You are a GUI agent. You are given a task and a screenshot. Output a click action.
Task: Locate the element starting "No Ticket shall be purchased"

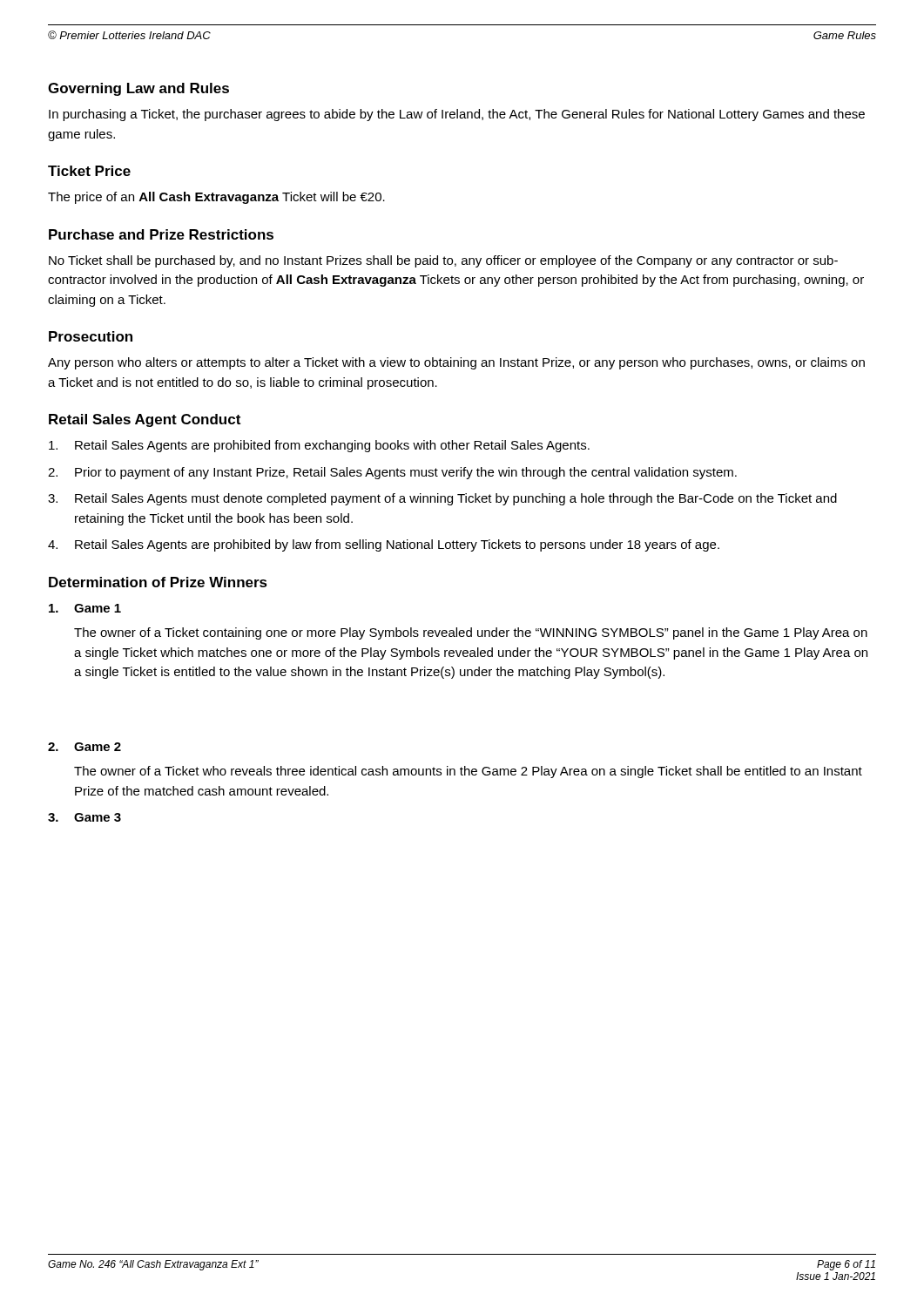coord(456,279)
